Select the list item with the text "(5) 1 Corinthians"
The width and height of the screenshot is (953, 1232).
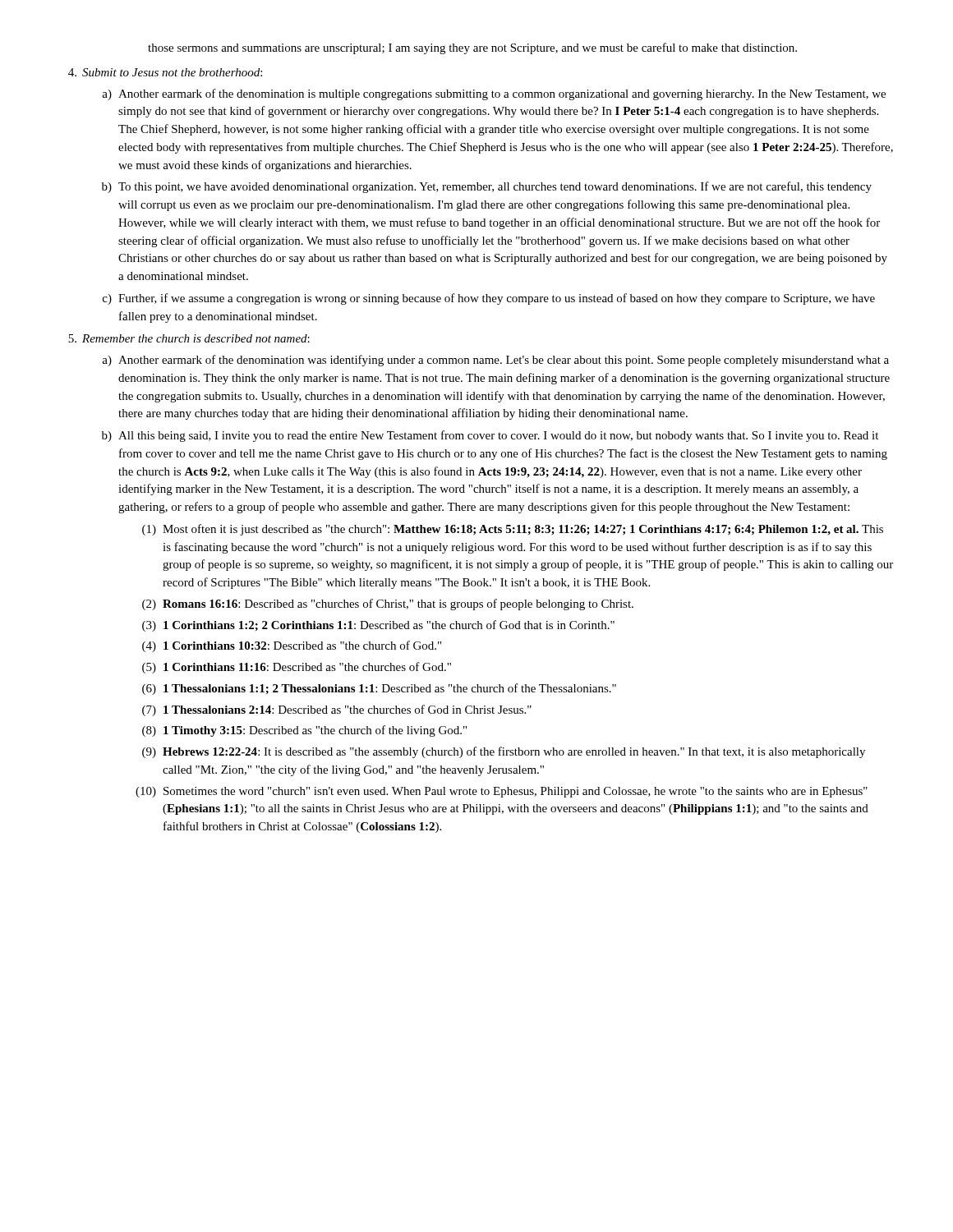pos(297,668)
